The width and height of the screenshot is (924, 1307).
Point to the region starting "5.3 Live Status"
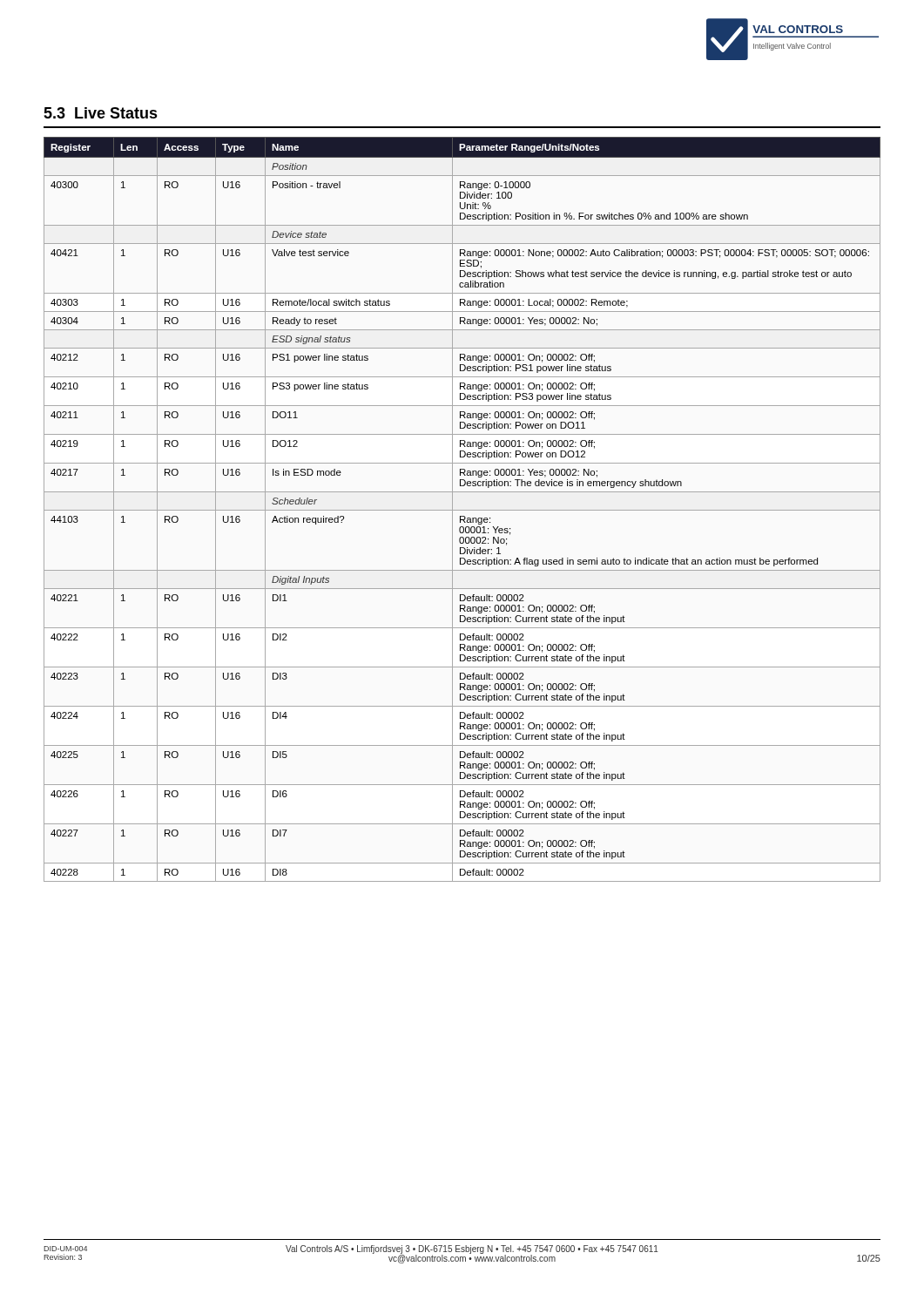(x=462, y=116)
